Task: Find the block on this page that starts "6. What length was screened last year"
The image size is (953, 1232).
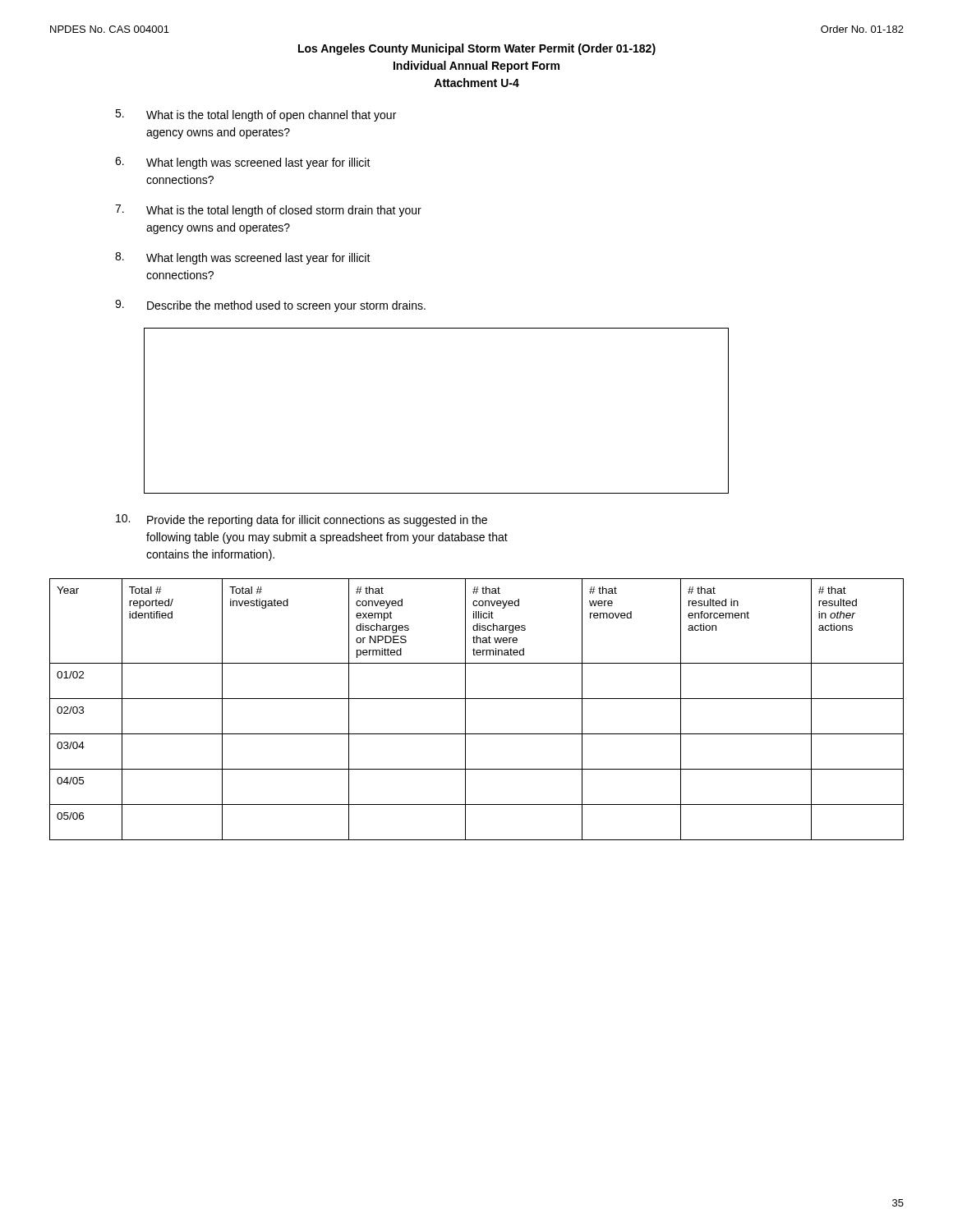Action: (x=242, y=172)
